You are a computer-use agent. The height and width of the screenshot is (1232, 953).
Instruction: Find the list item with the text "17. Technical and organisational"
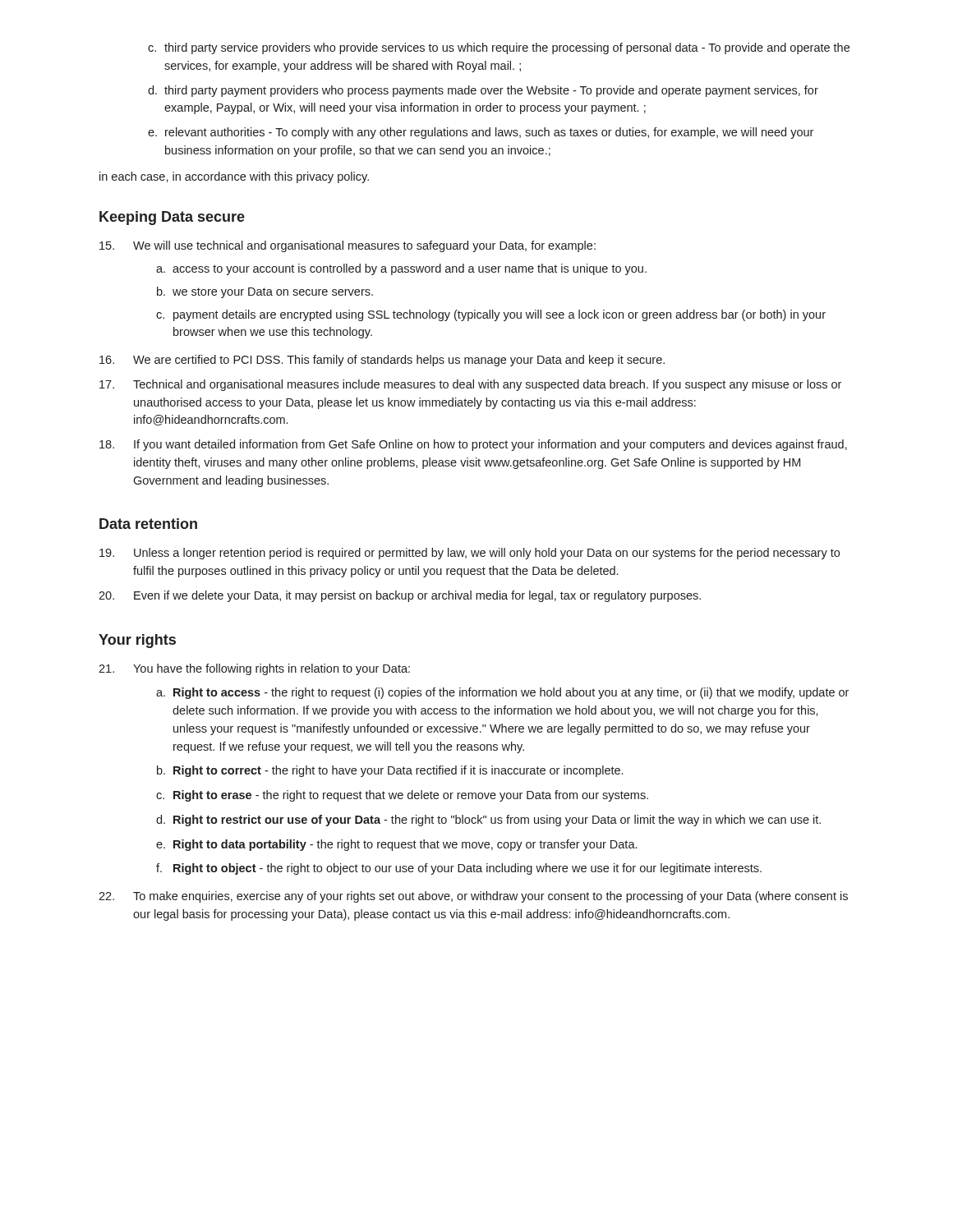(476, 403)
